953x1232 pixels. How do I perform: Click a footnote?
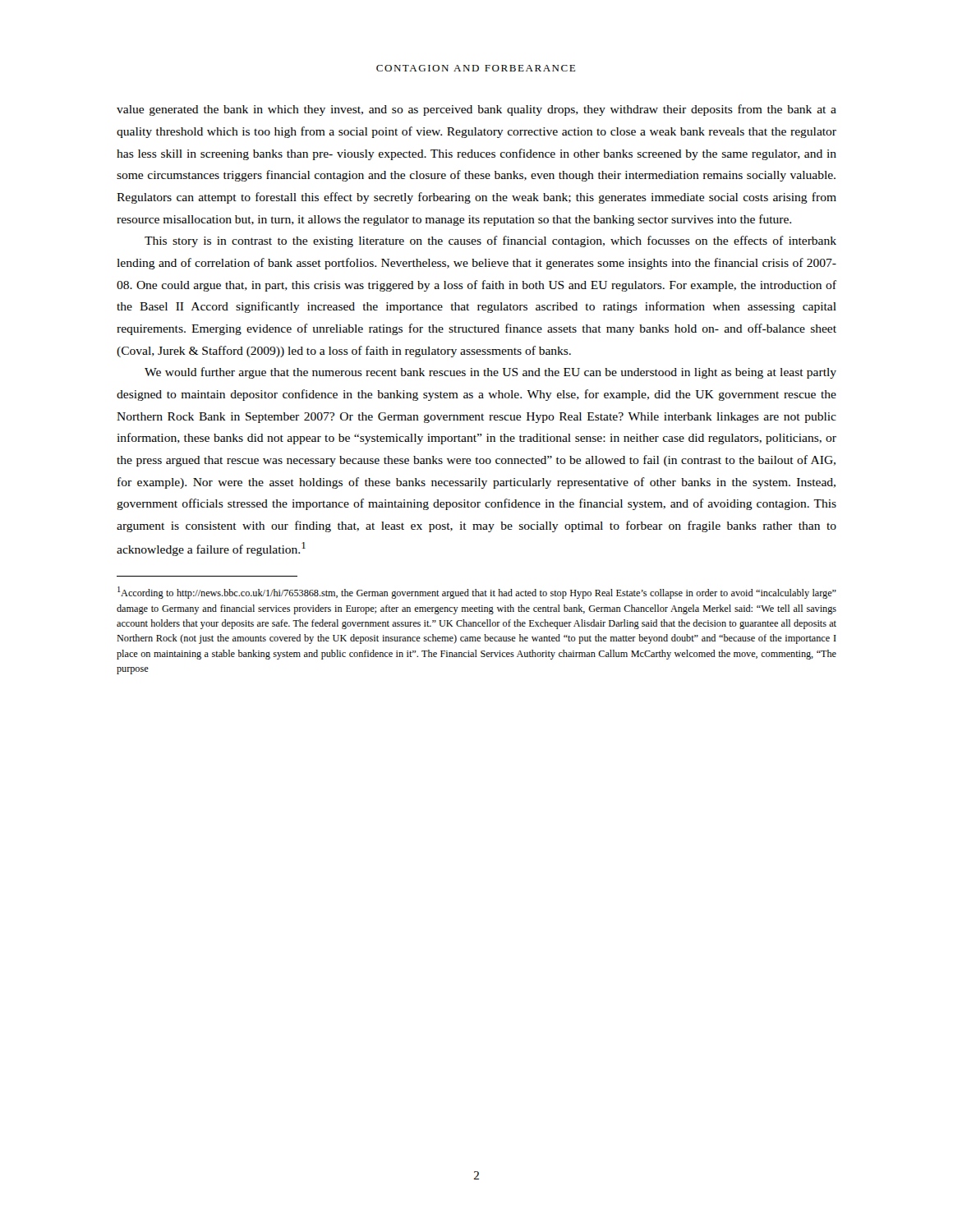point(476,630)
